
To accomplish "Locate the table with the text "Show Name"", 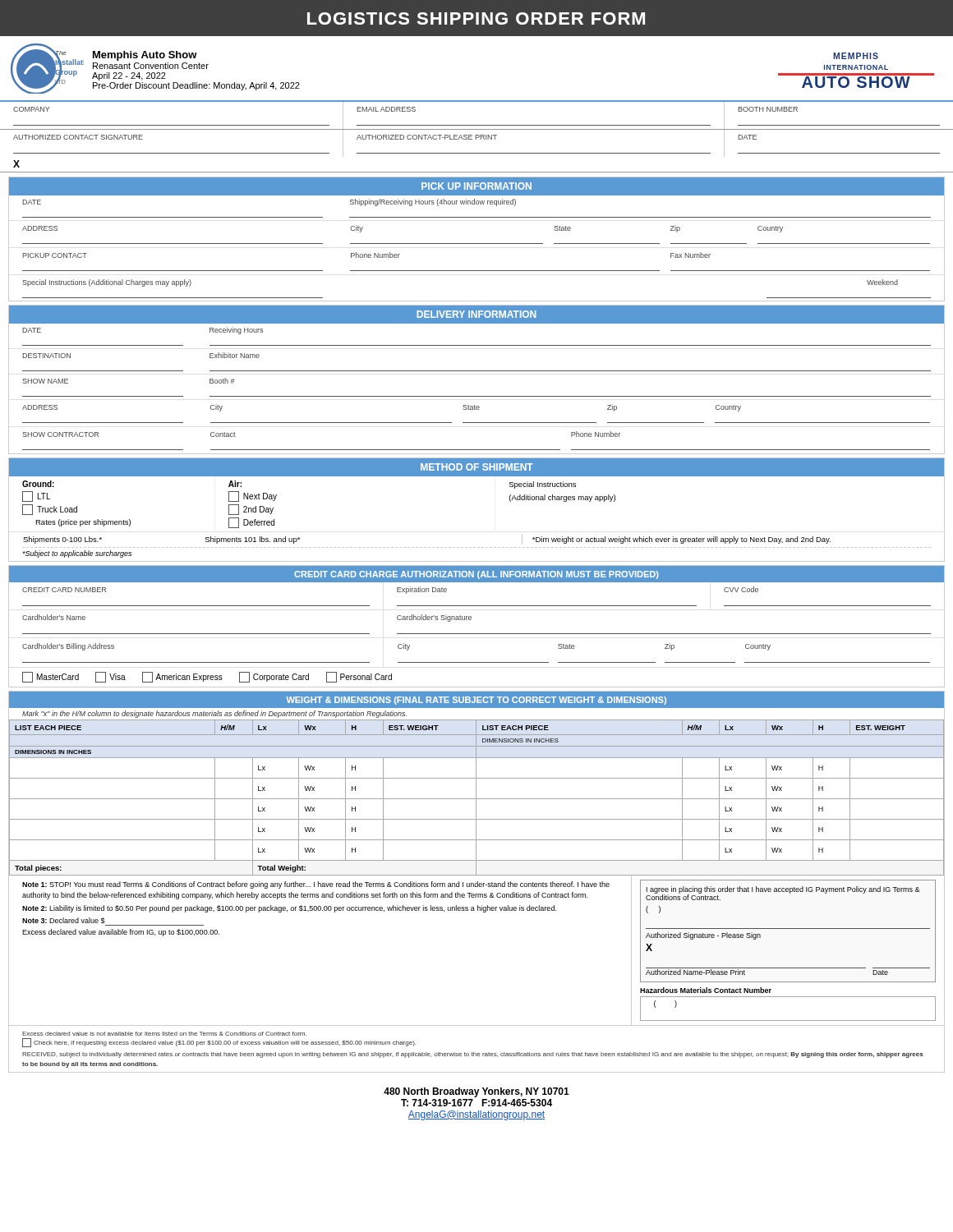I will [x=476, y=389].
